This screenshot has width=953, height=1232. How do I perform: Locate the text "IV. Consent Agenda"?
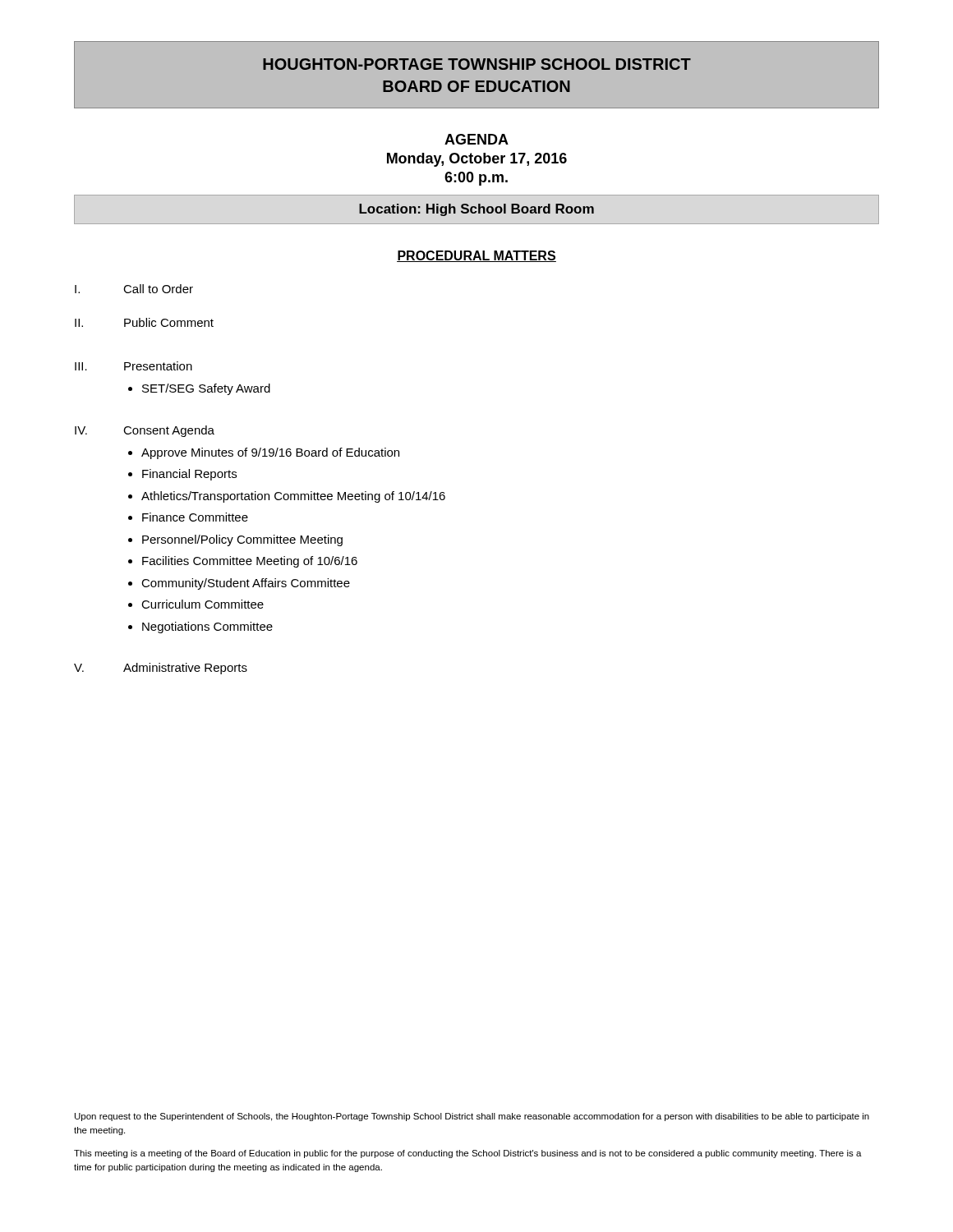[144, 430]
